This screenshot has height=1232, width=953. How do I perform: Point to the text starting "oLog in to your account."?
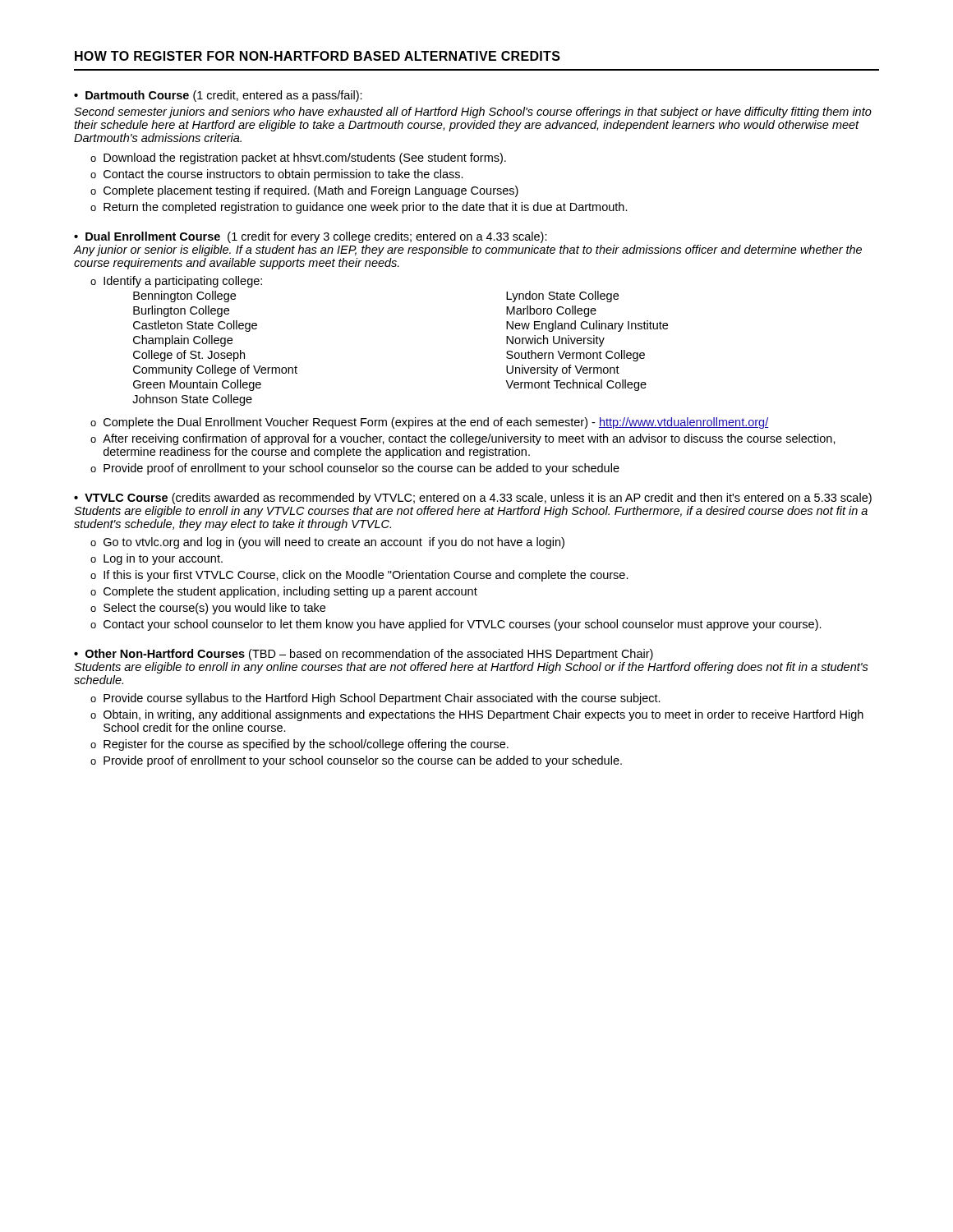(x=157, y=559)
